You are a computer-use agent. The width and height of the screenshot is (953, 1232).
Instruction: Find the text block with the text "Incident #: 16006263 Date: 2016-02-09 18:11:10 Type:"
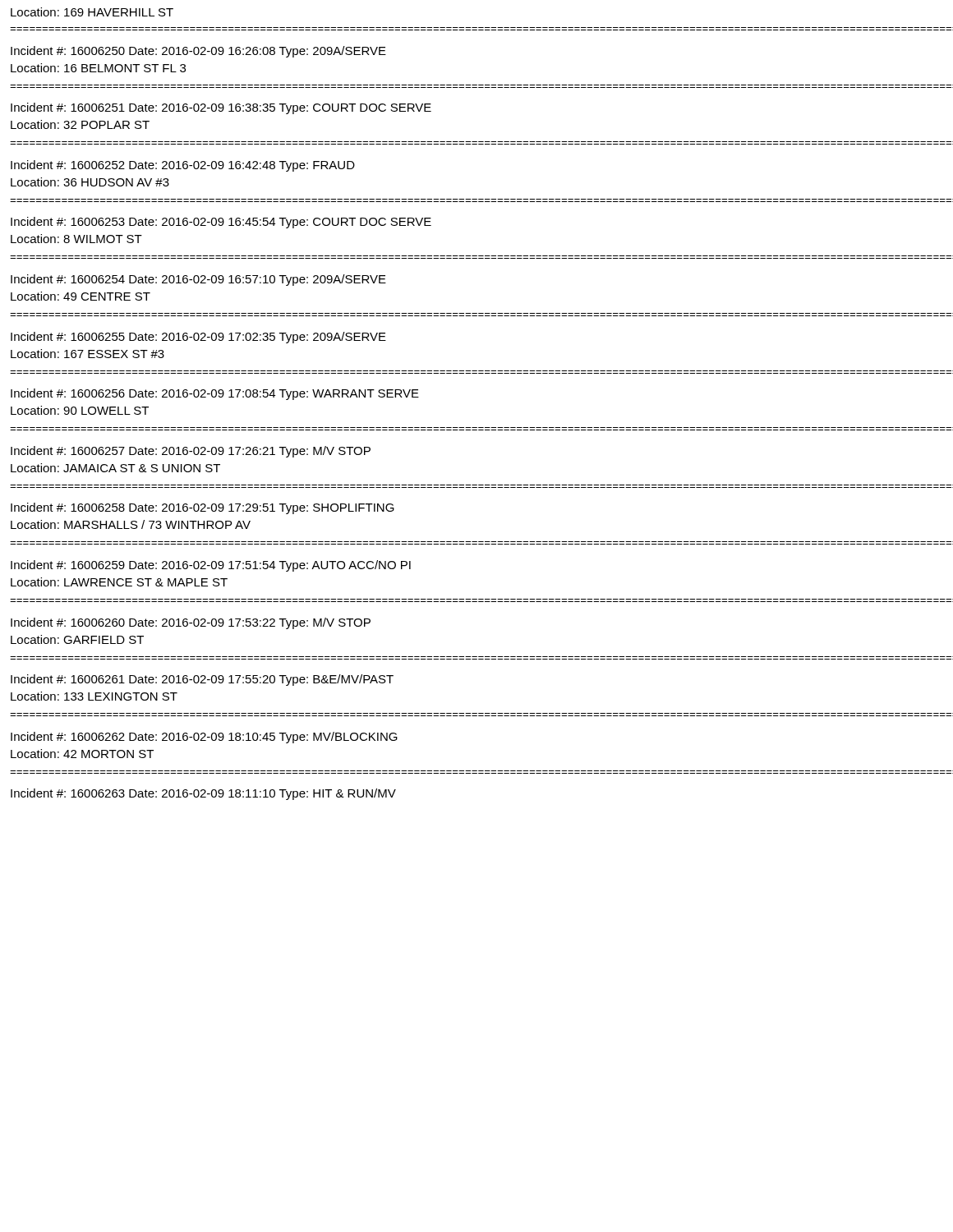click(203, 793)
